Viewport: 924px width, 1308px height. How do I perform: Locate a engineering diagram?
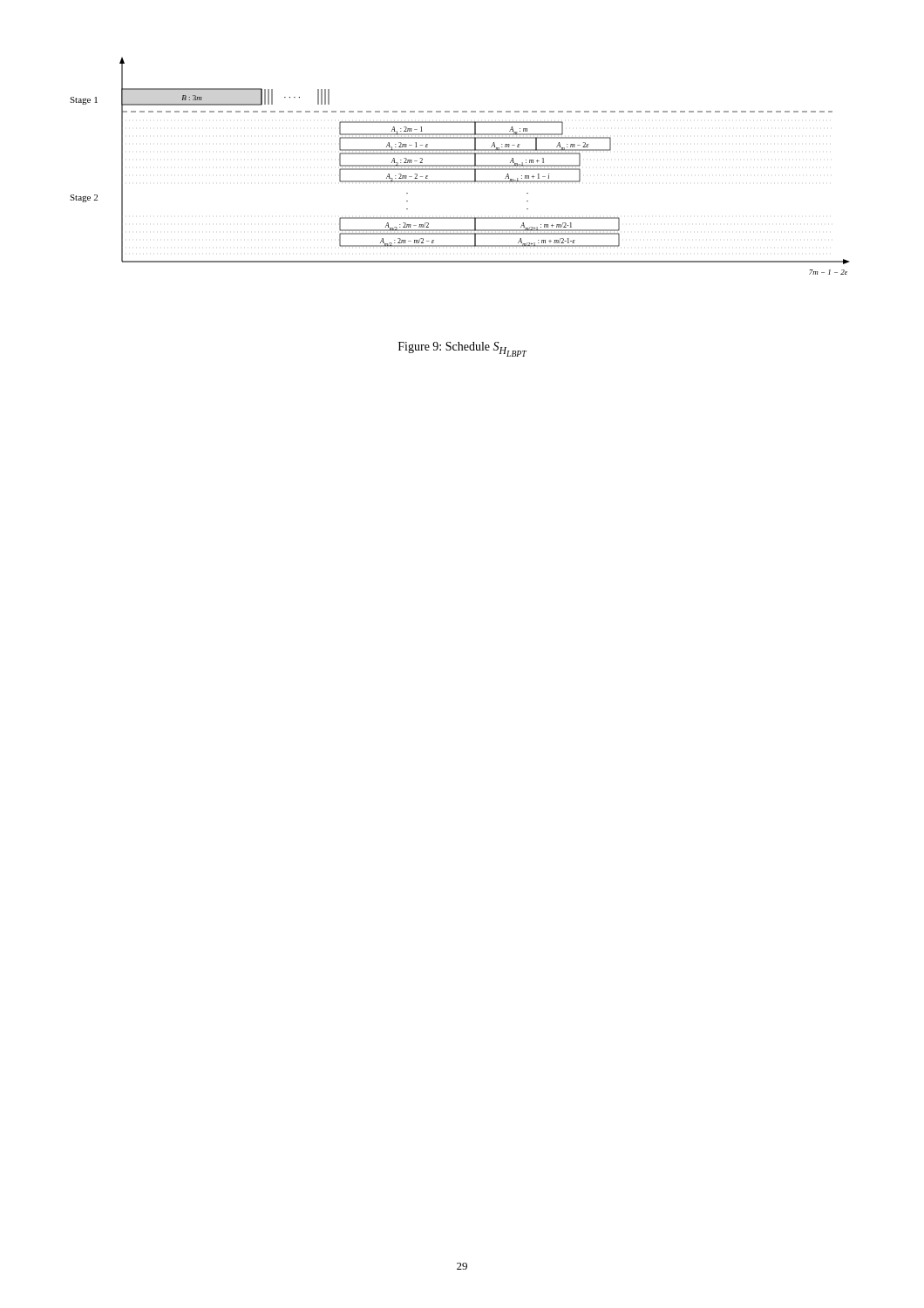pos(462,192)
